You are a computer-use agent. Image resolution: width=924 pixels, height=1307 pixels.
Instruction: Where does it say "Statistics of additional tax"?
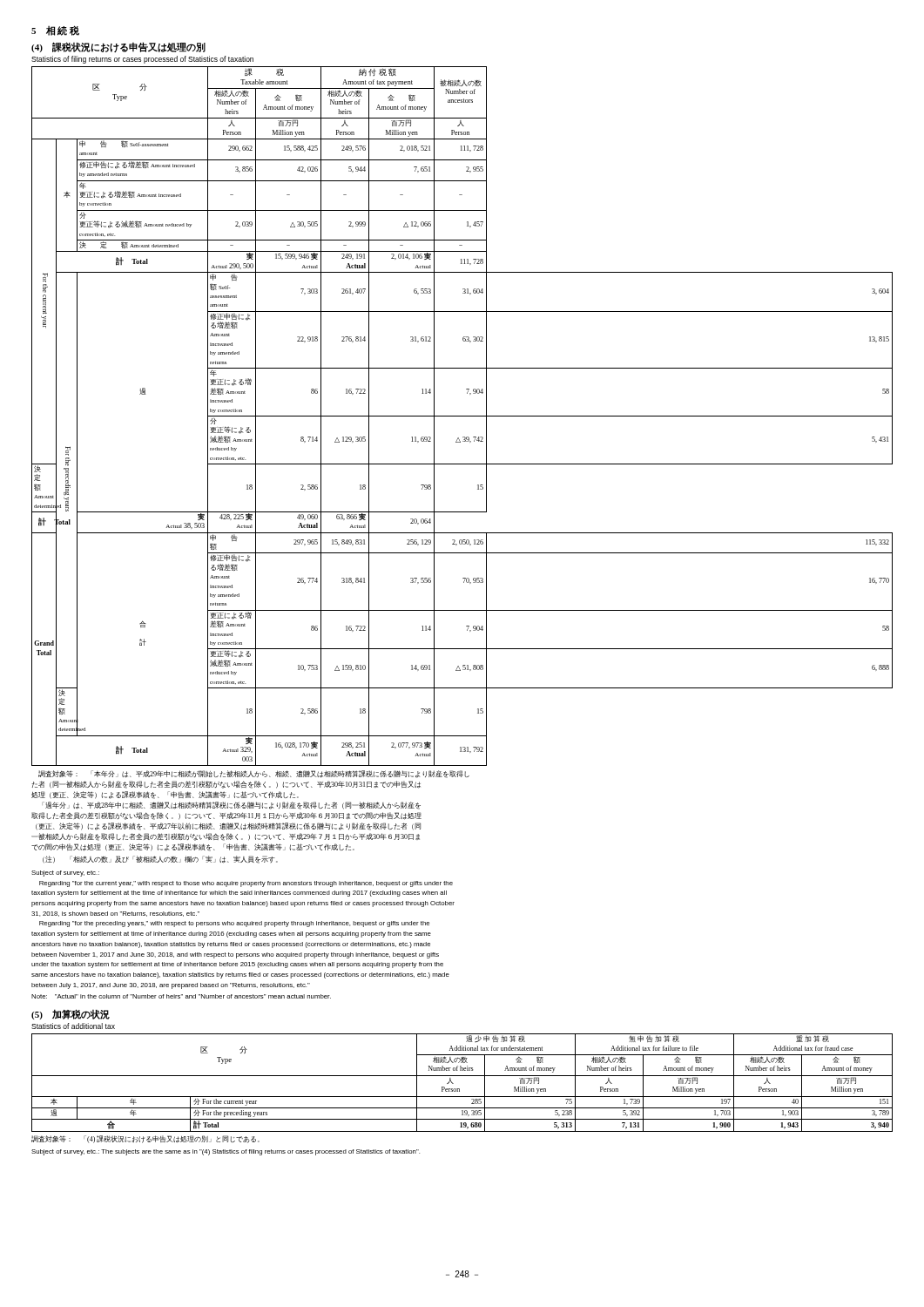(x=73, y=1027)
